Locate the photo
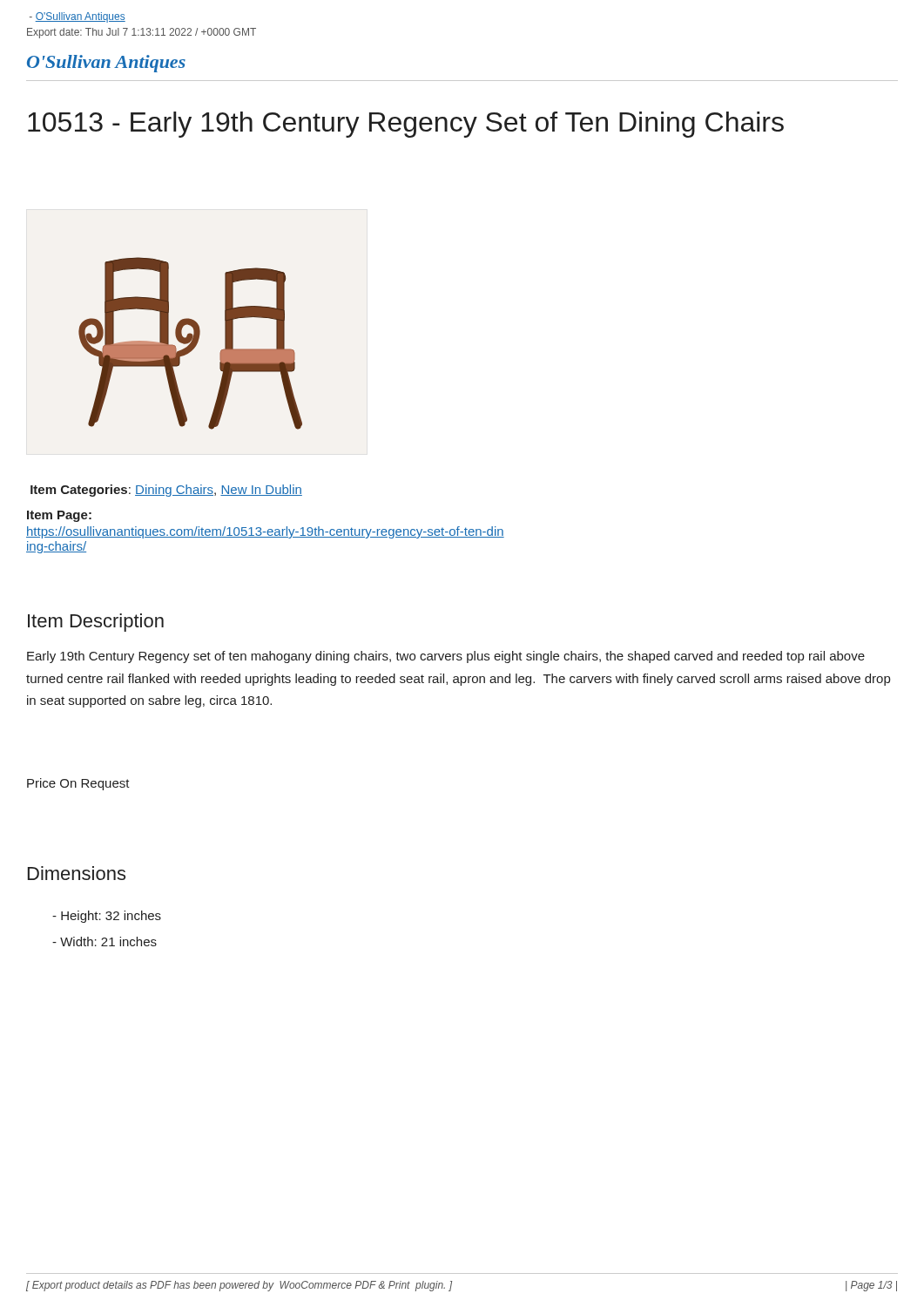924x1307 pixels. (x=197, y=332)
